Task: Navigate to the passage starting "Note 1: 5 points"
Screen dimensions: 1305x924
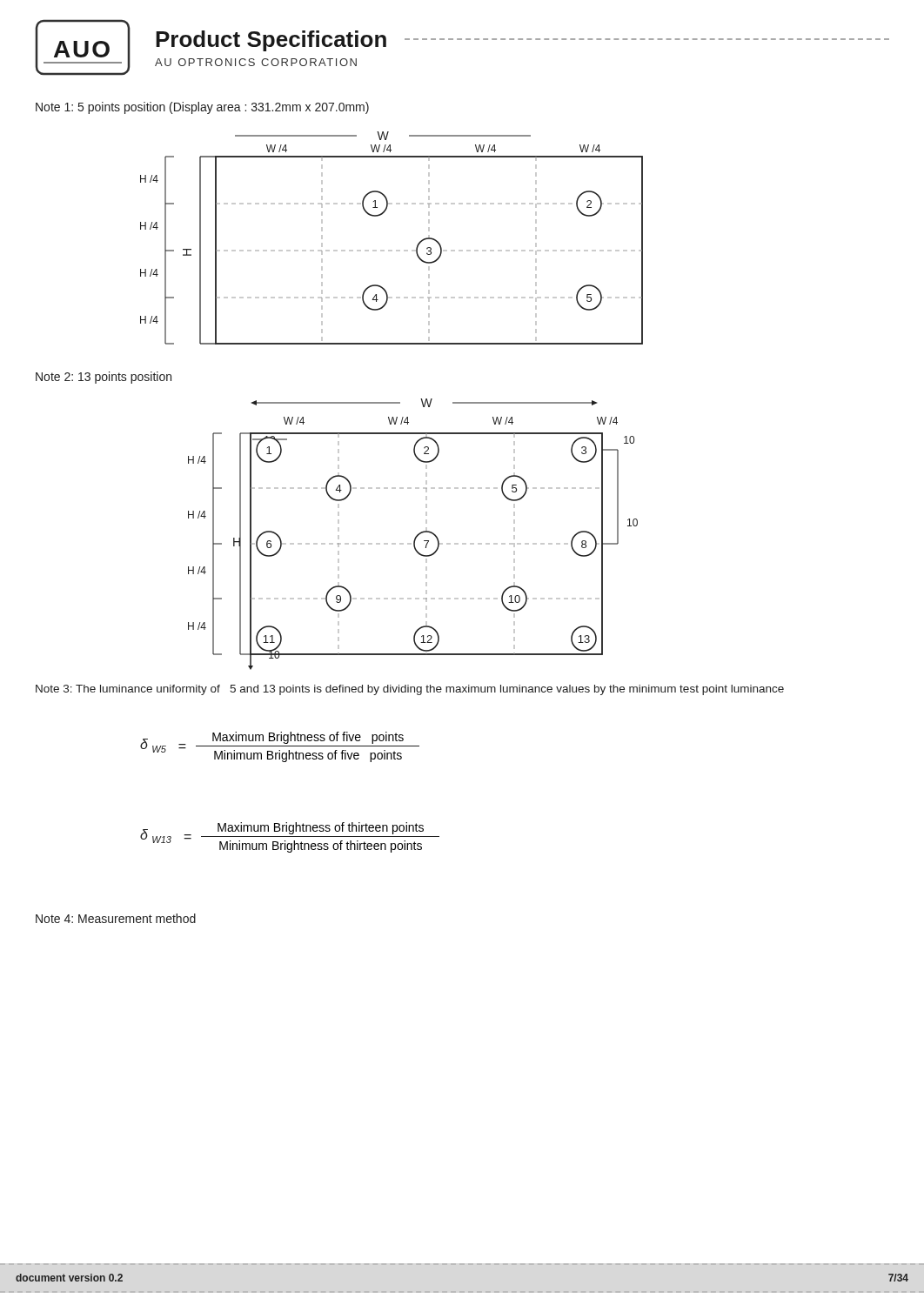Action: [x=202, y=107]
